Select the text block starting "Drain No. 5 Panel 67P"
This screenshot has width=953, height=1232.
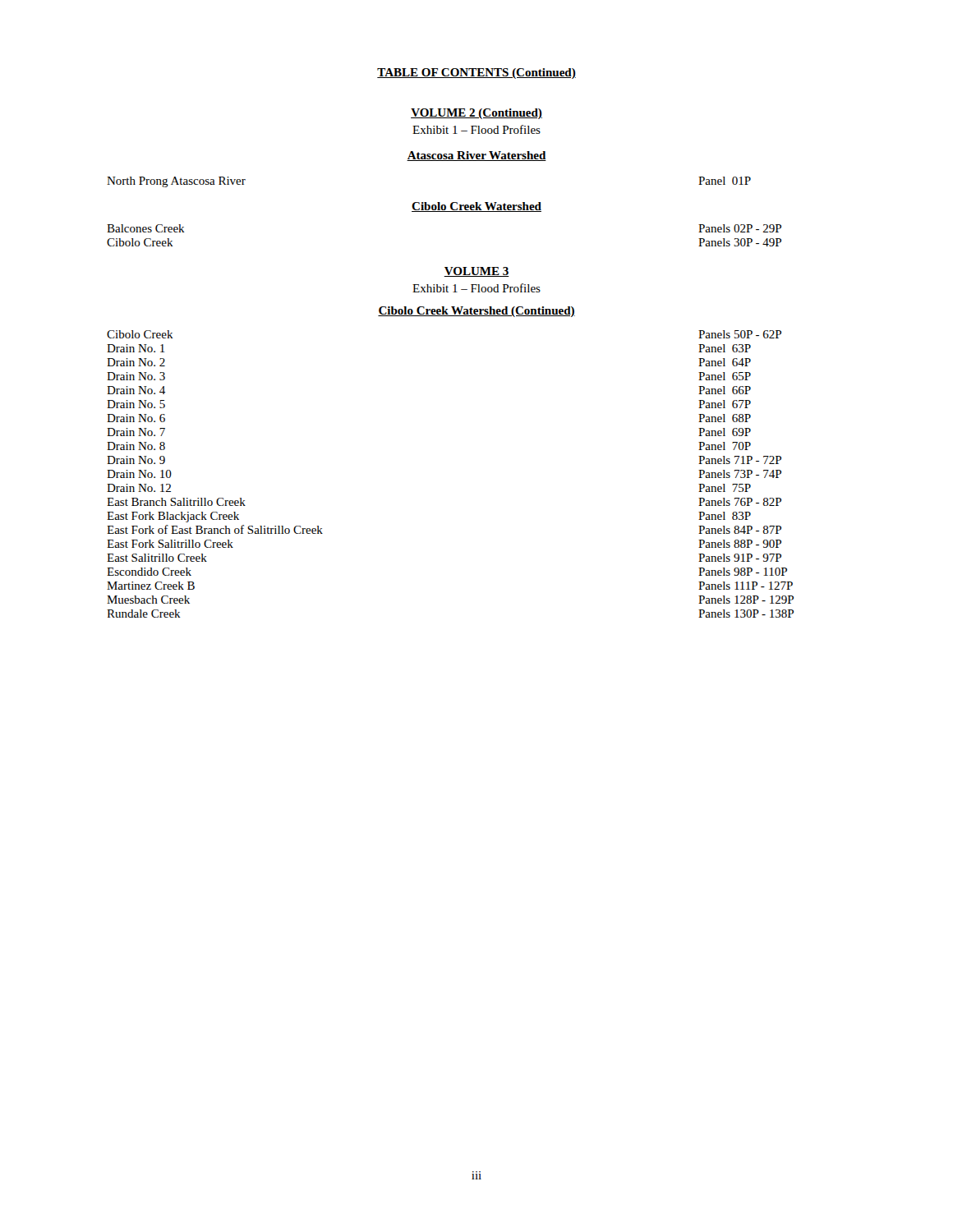point(131,404)
